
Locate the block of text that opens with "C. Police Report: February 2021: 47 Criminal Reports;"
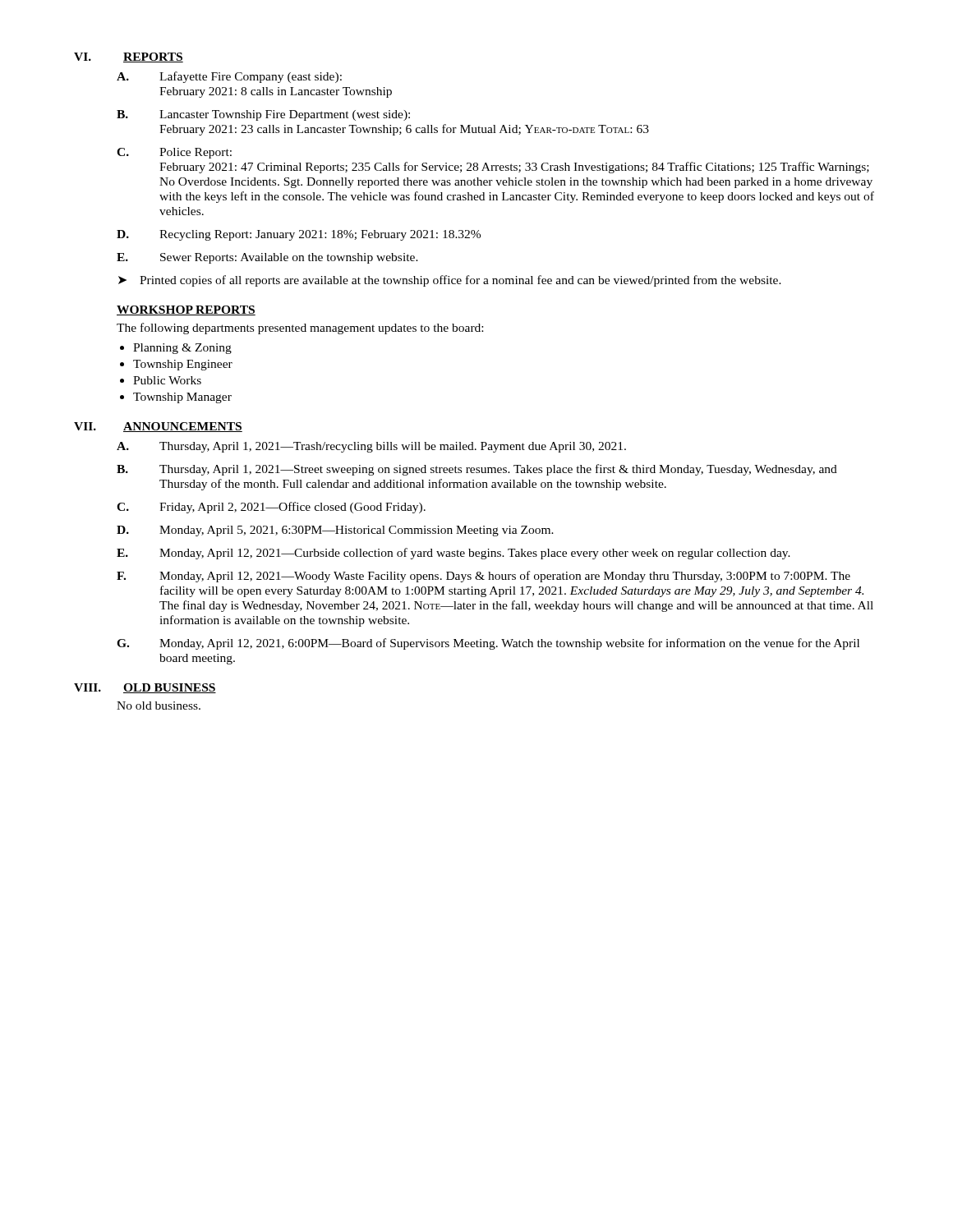[x=498, y=181]
